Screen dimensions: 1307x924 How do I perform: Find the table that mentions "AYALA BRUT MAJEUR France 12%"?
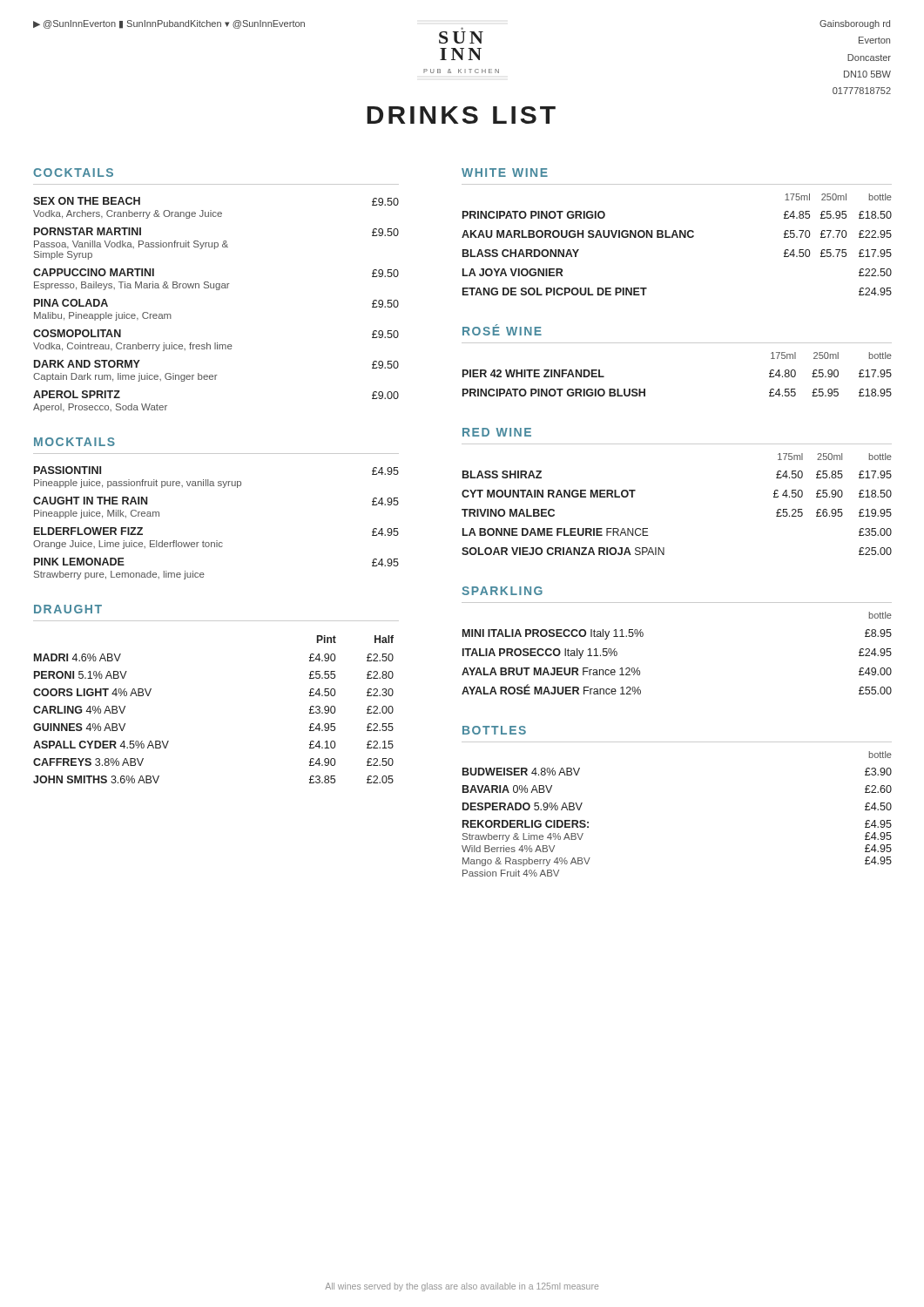677,655
